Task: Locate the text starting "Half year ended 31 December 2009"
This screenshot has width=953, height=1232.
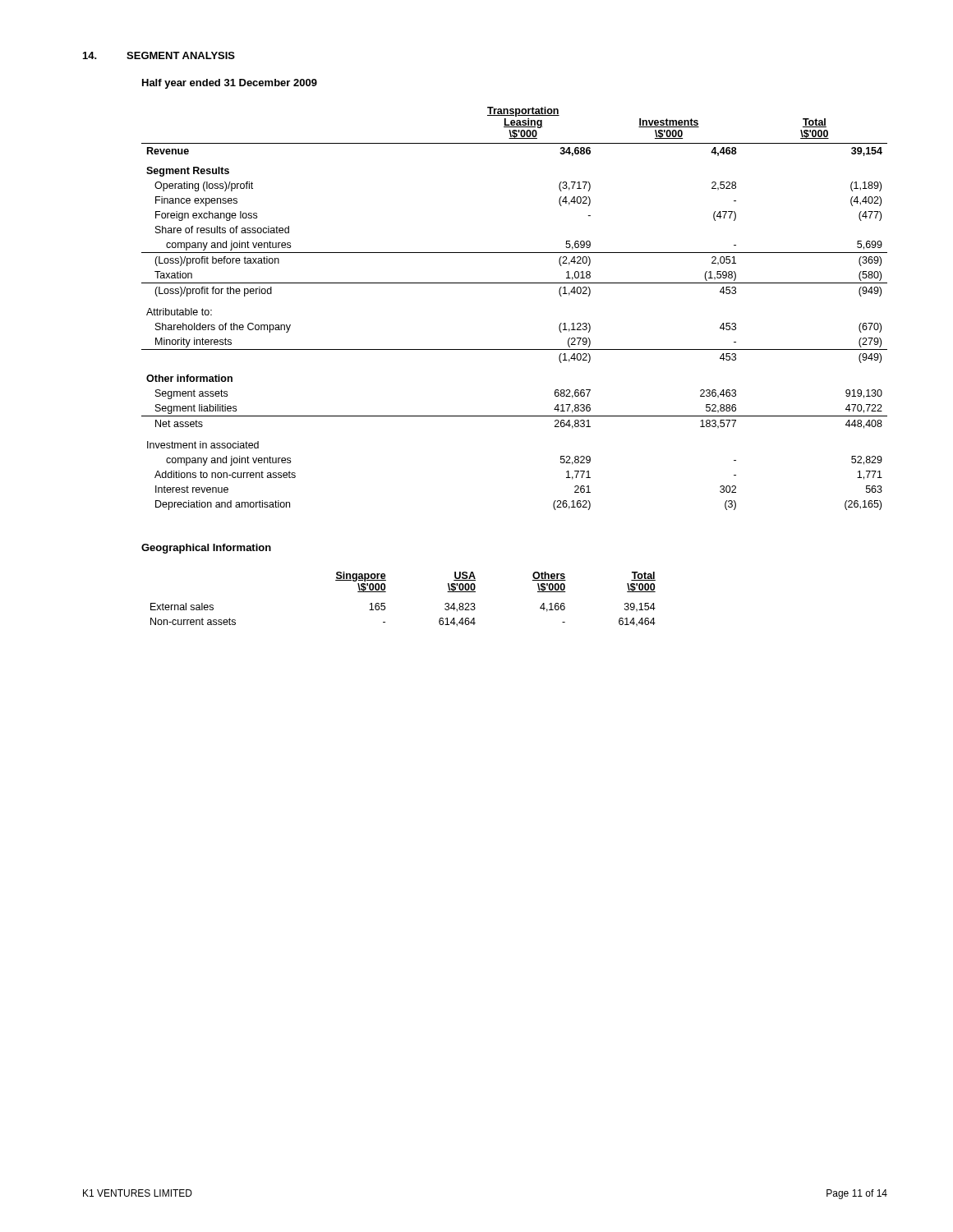Action: [229, 83]
